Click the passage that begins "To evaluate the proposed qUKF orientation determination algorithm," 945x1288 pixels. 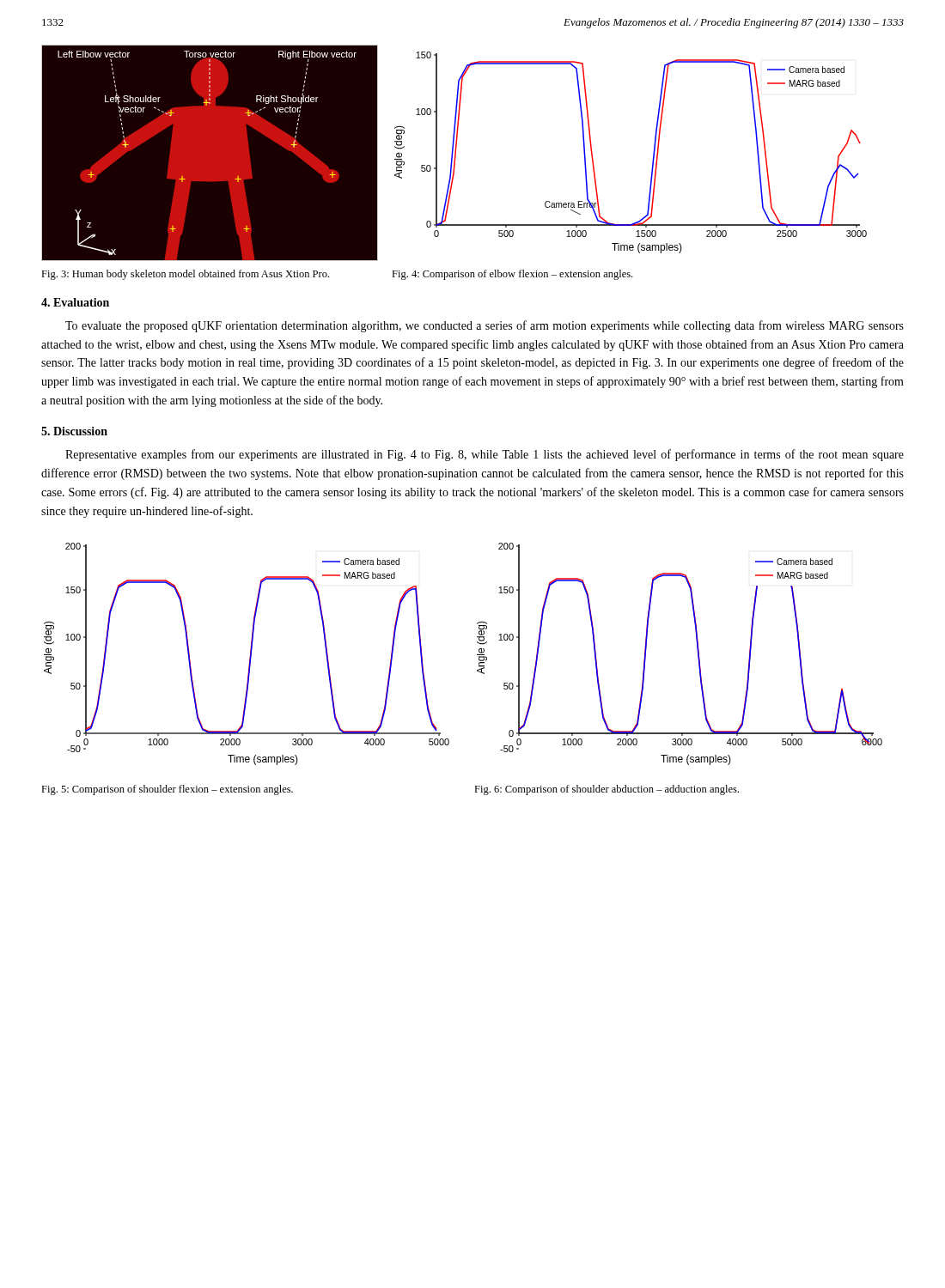[x=472, y=363]
